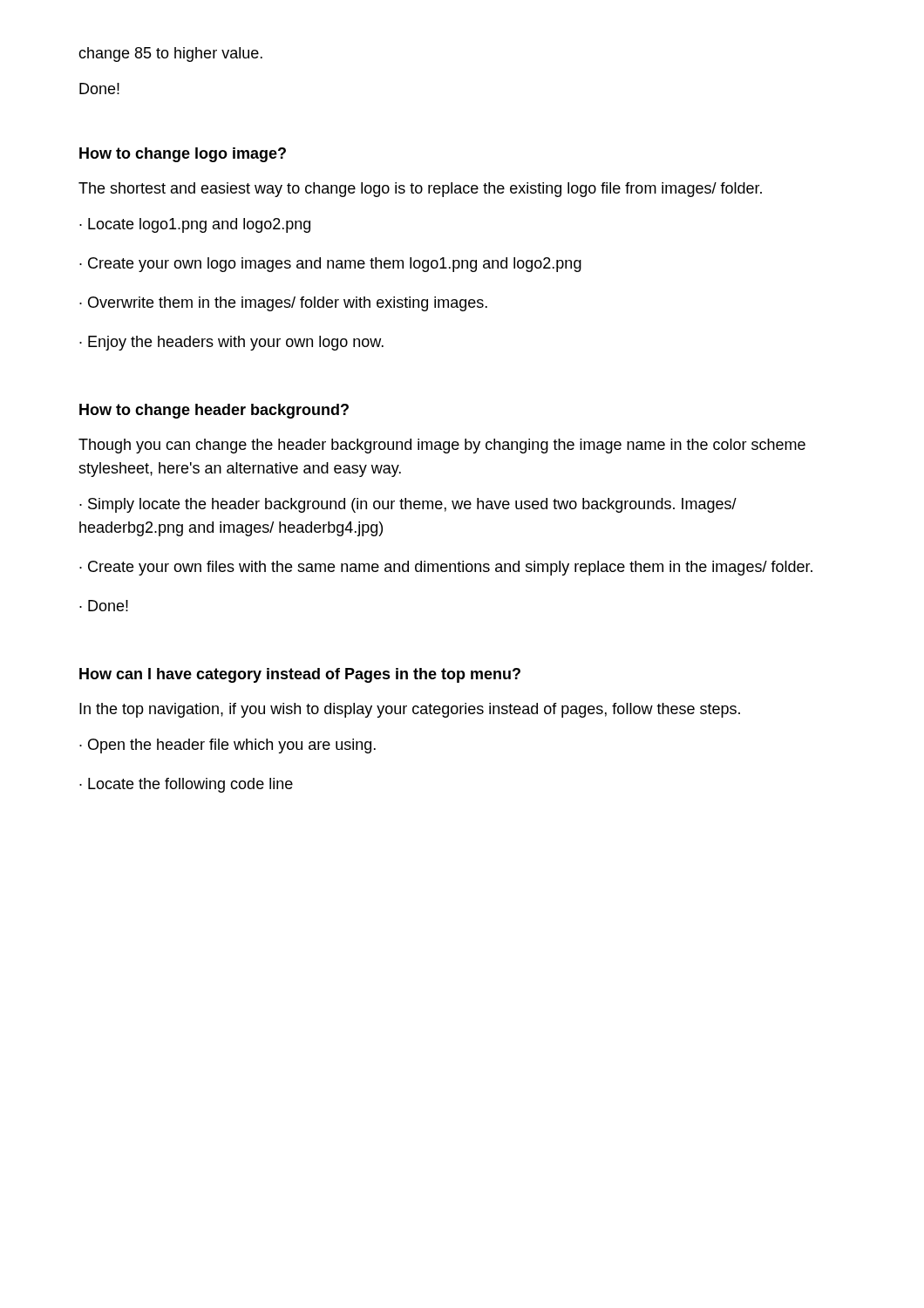Find the text block starting "· Locate the following code line"

186,784
